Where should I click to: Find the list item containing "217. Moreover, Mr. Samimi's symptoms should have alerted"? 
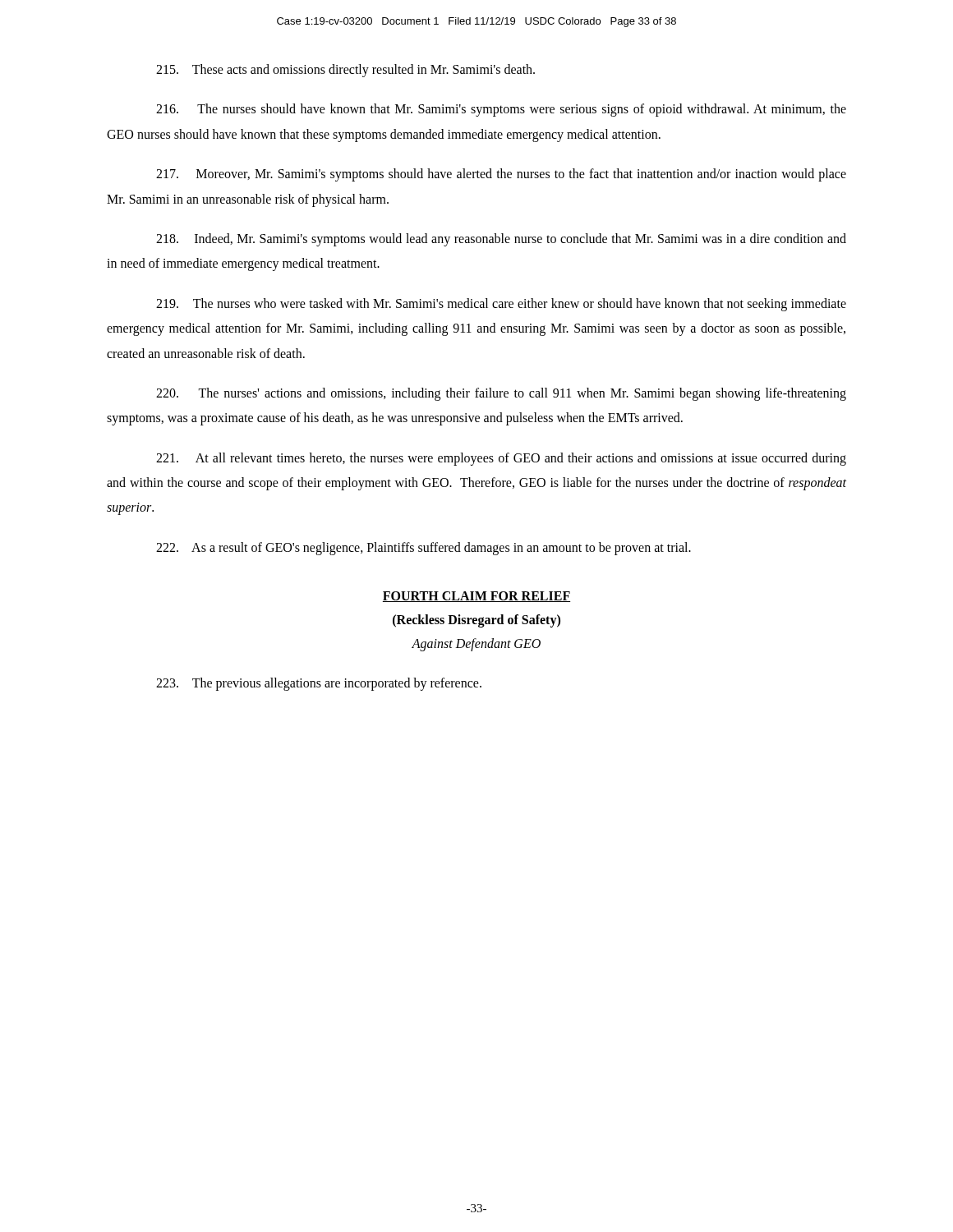(x=476, y=187)
